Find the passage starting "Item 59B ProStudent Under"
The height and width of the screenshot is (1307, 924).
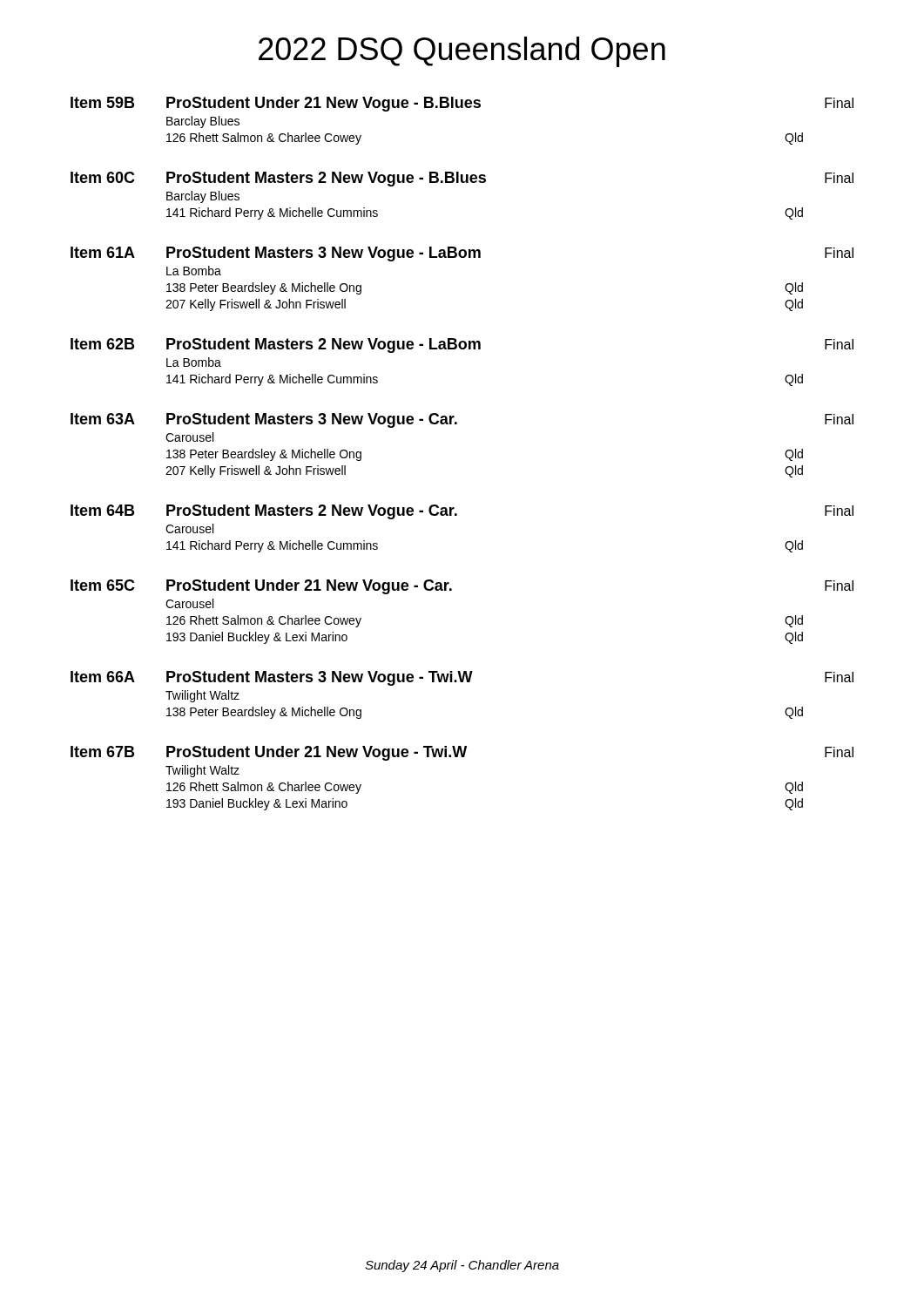point(462,119)
